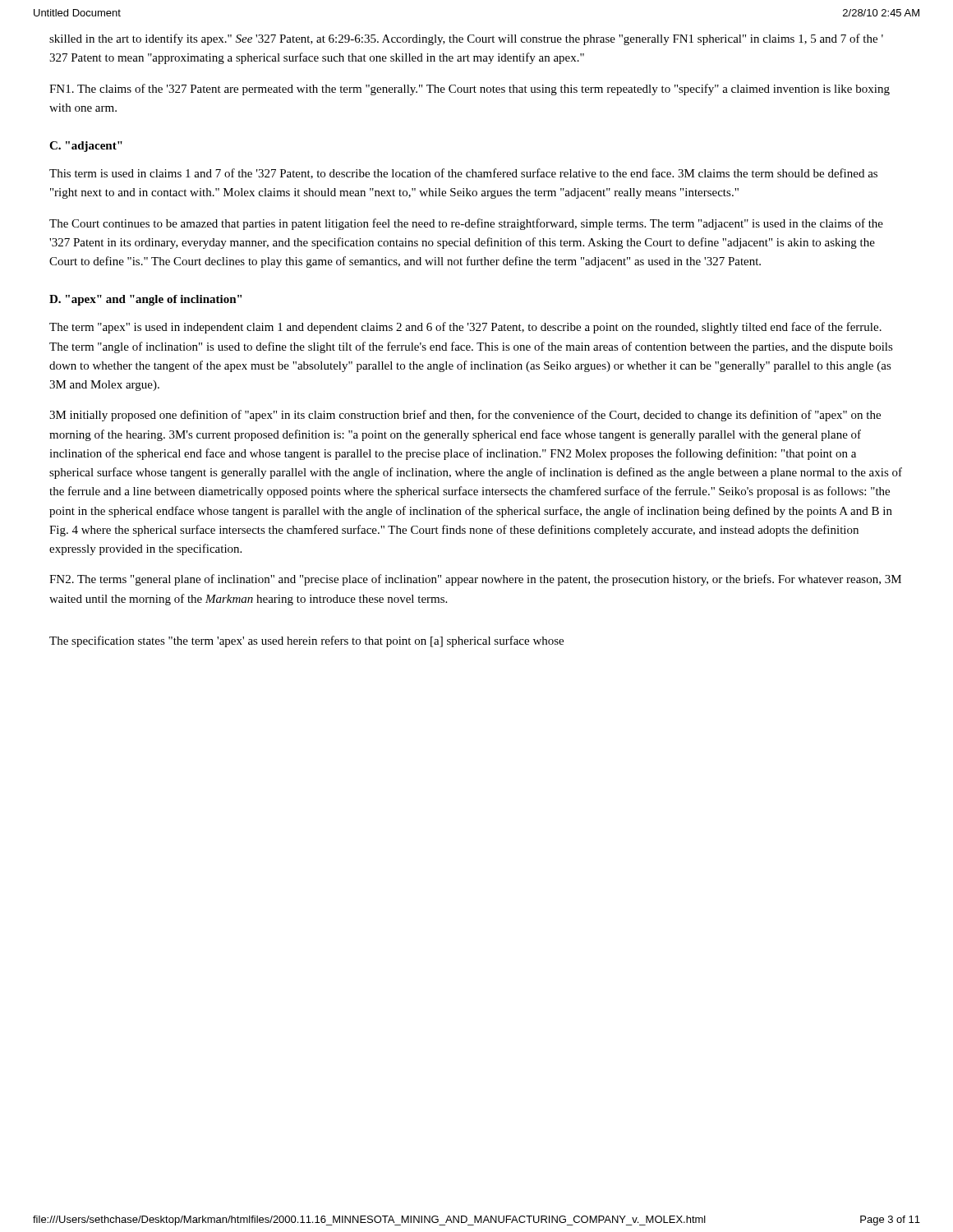This screenshot has width=953, height=1232.
Task: Locate the block of text that opens with "skilled in the art to identify its apex.""
Action: (466, 48)
